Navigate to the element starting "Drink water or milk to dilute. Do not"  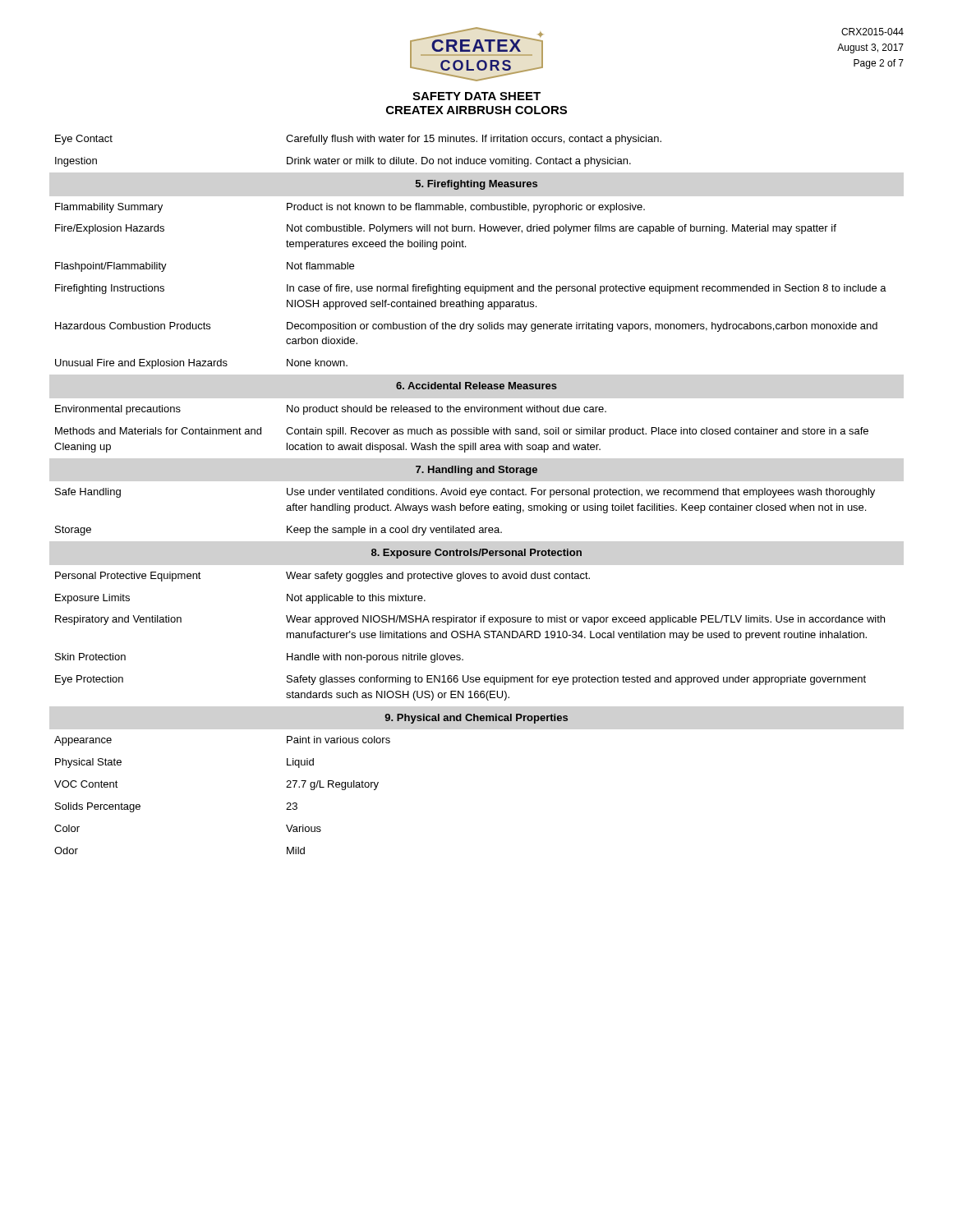[x=459, y=160]
